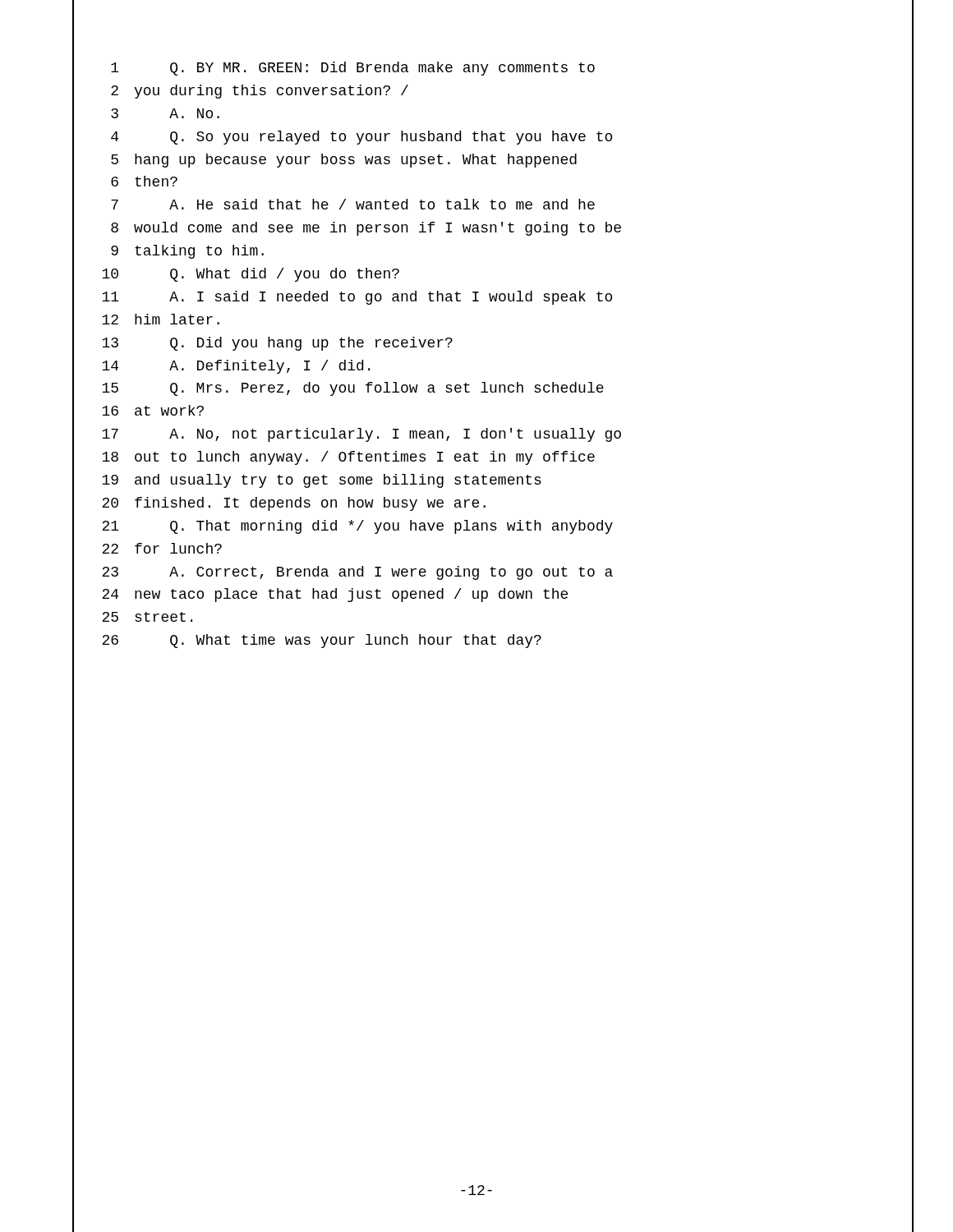Select the element starting "21 Q. That morning did */ you"
953x1232 pixels.
(493, 527)
